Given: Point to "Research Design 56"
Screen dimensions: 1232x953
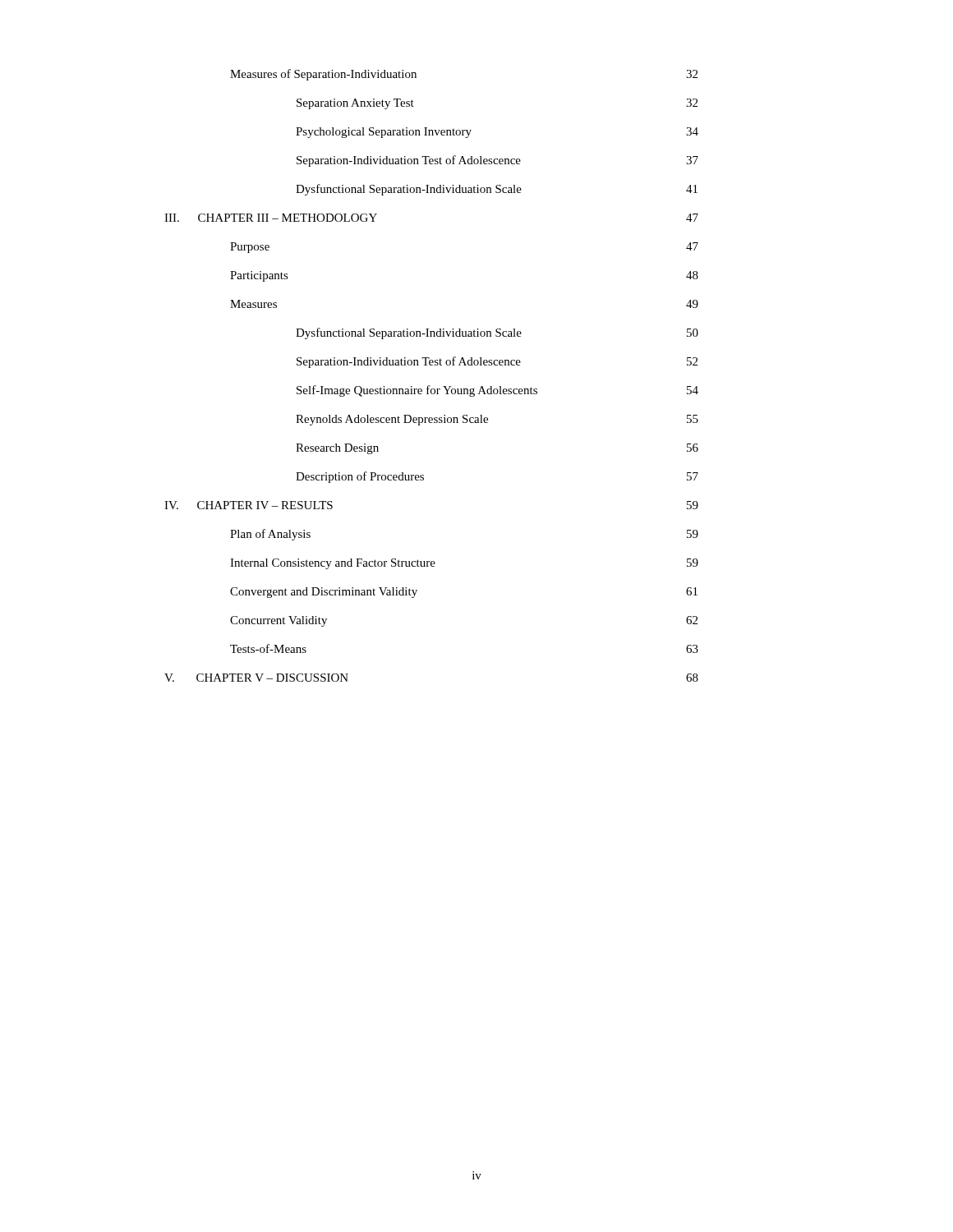Looking at the screenshot, I should [x=339, y=449].
